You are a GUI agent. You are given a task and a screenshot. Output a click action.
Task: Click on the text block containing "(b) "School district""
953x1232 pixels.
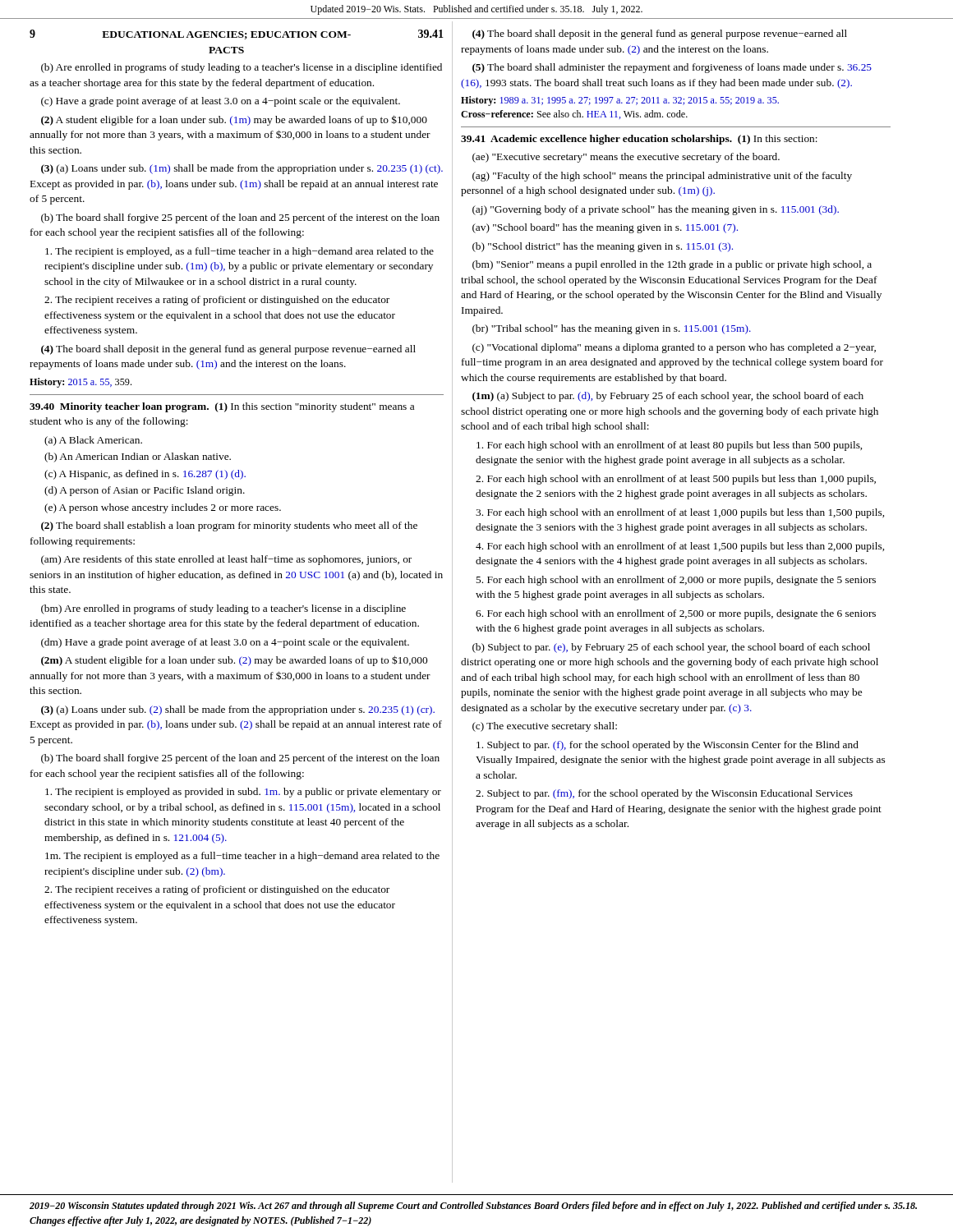point(676,246)
